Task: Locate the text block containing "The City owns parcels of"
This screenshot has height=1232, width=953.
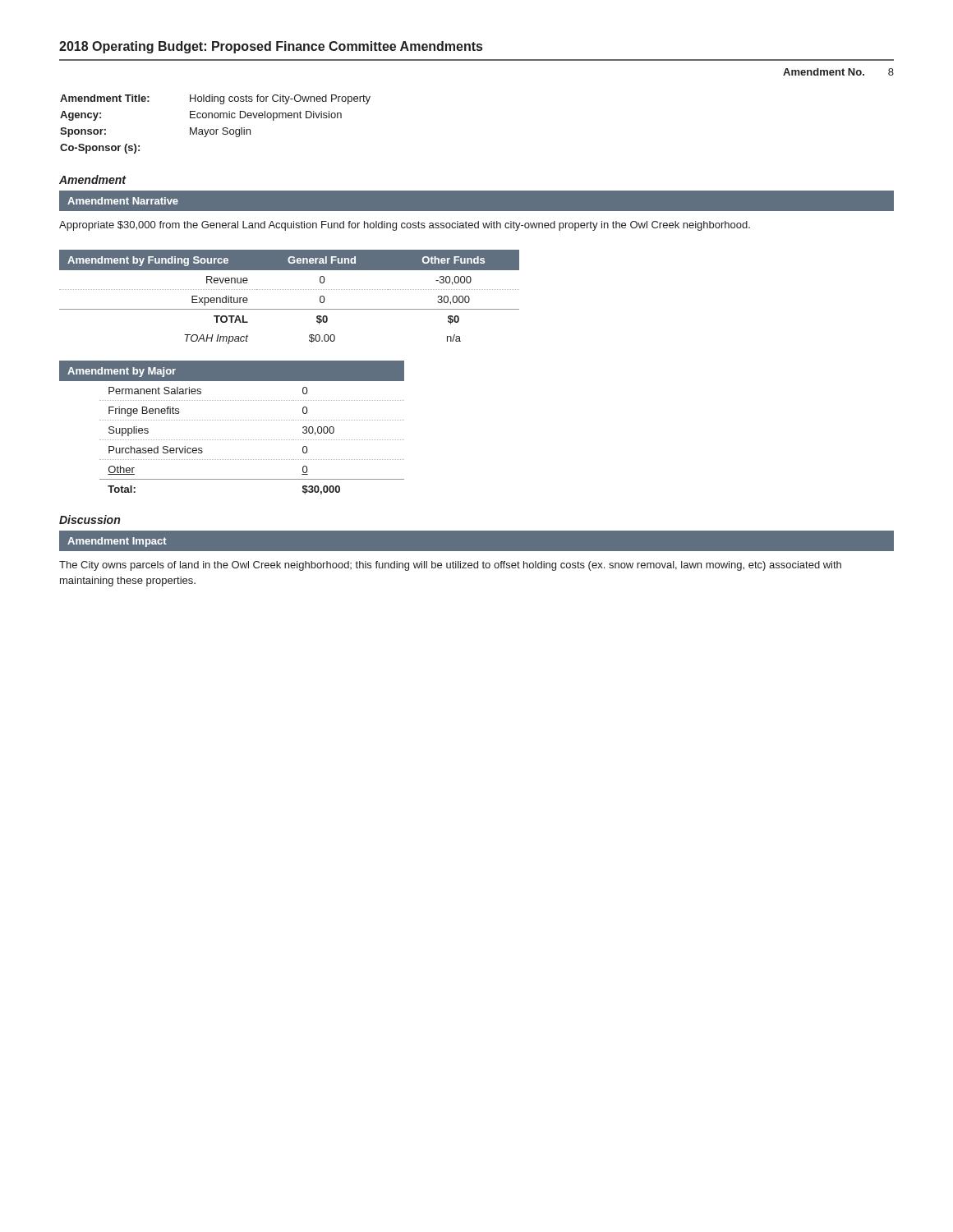Action: coord(451,572)
